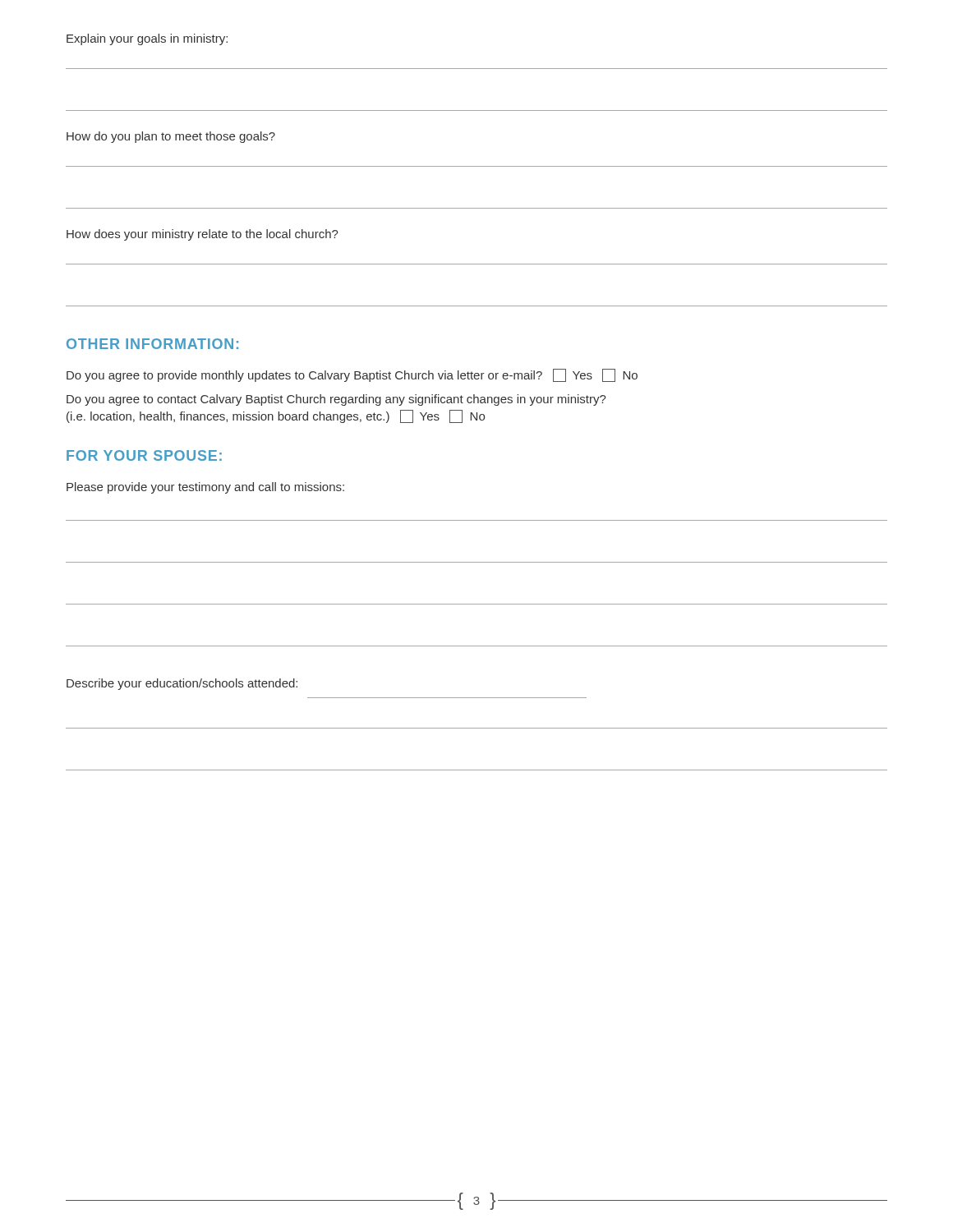The image size is (953, 1232).
Task: Locate the text "Please provide your testimony and call to missions:"
Action: coord(205,487)
